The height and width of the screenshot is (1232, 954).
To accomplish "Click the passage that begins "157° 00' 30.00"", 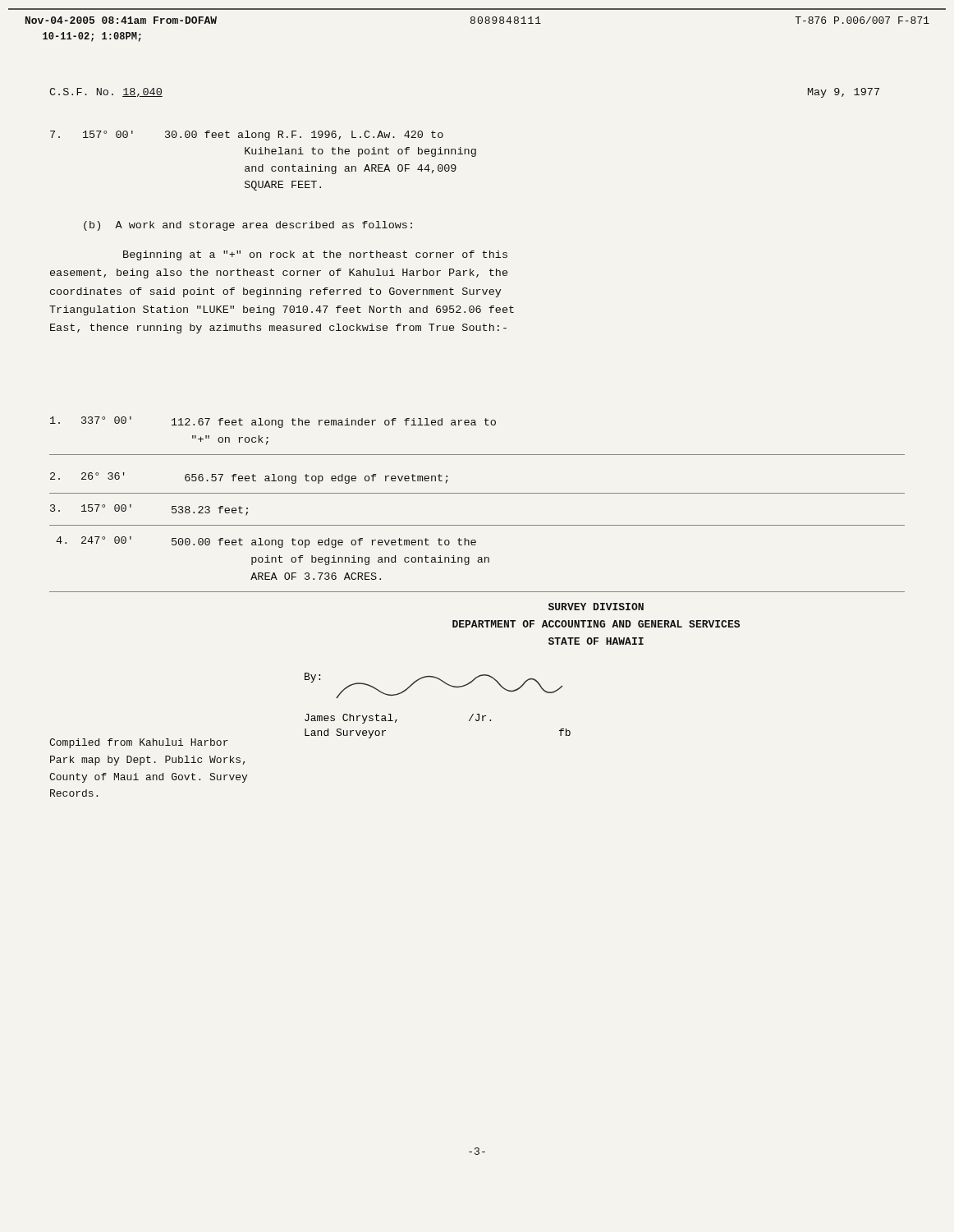I will 477,161.
